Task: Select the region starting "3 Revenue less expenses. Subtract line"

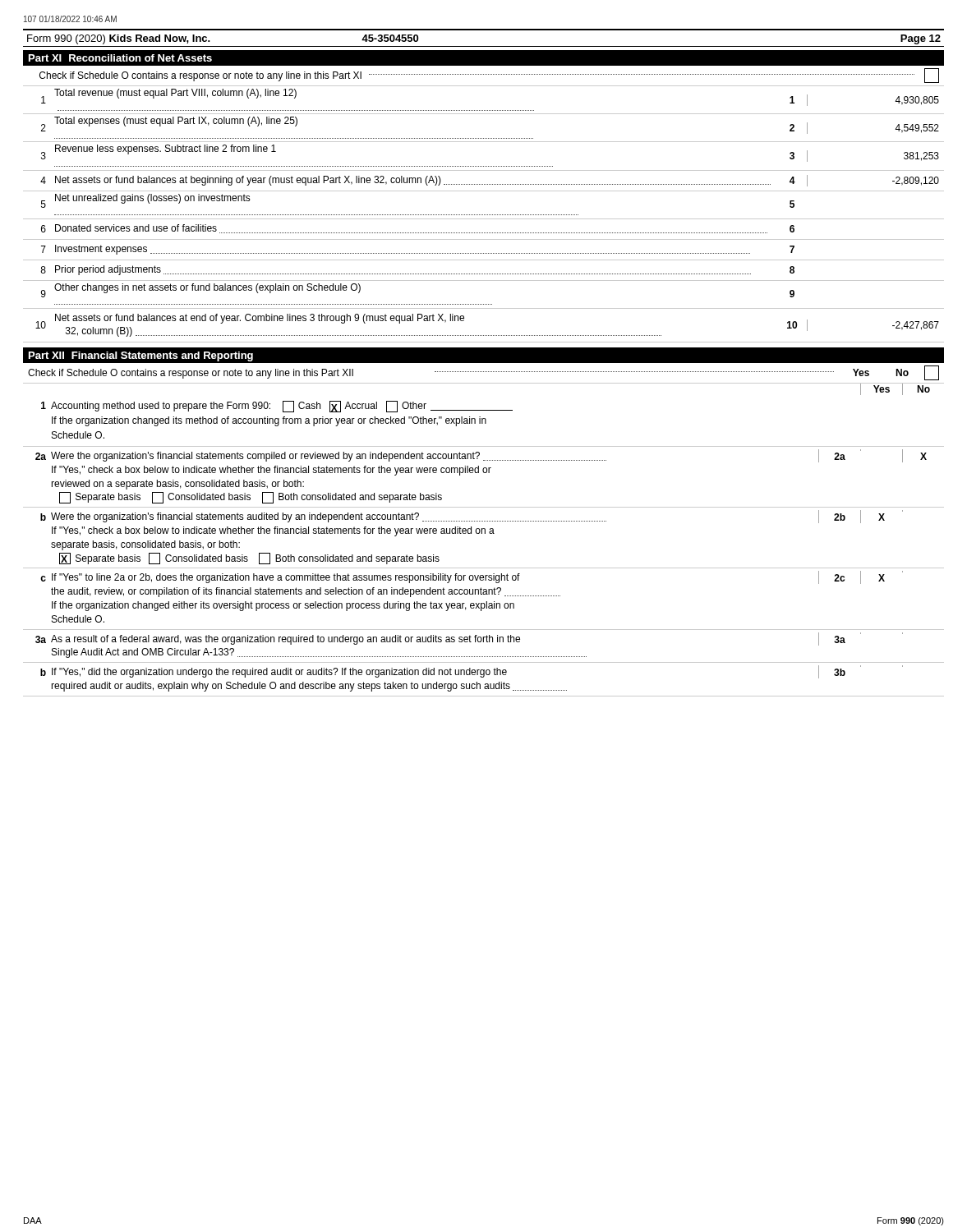Action: pyautogui.click(x=484, y=156)
